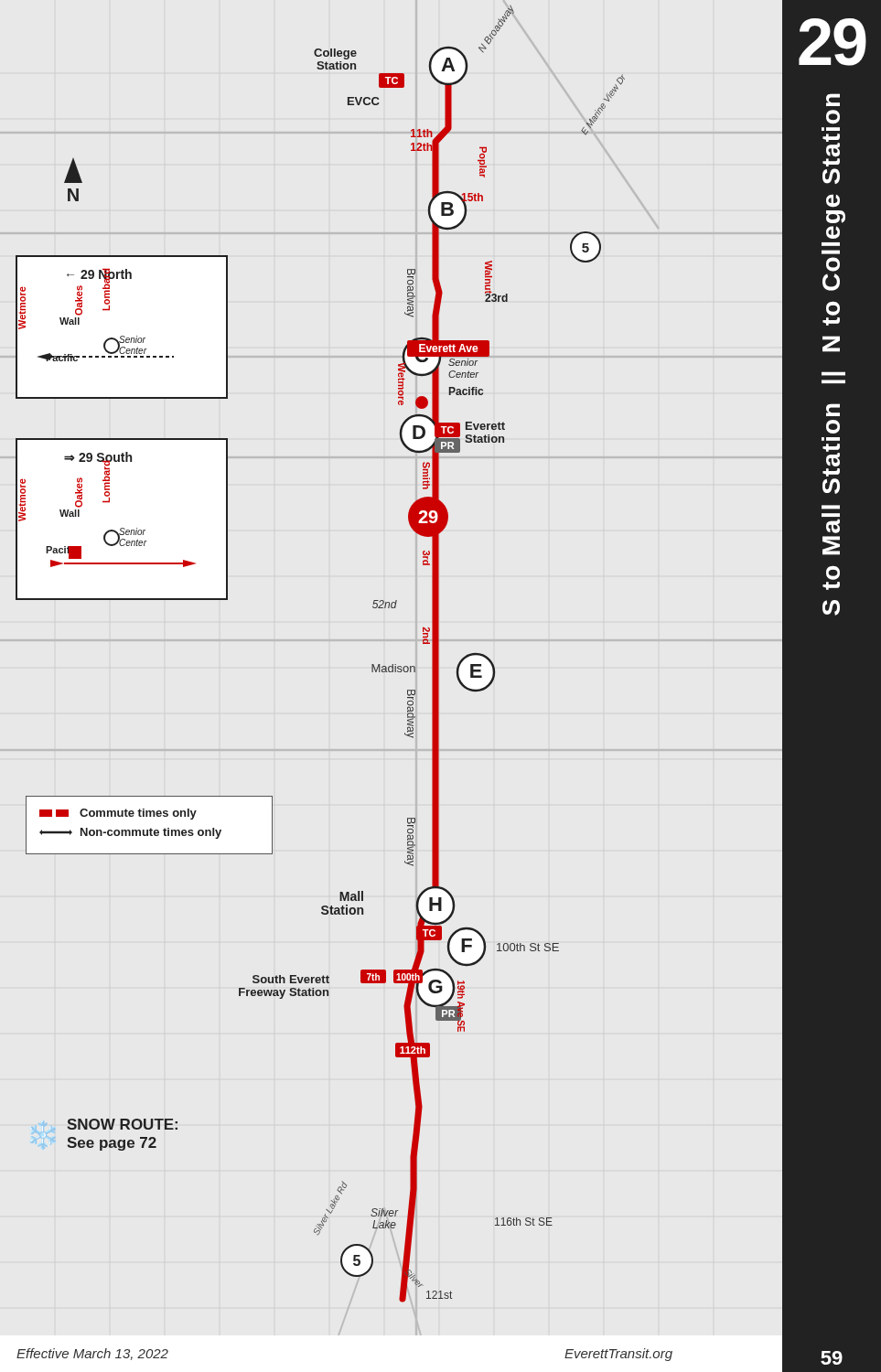Click the title
Viewport: 881px width, 1372px height.
pyautogui.click(x=832, y=42)
